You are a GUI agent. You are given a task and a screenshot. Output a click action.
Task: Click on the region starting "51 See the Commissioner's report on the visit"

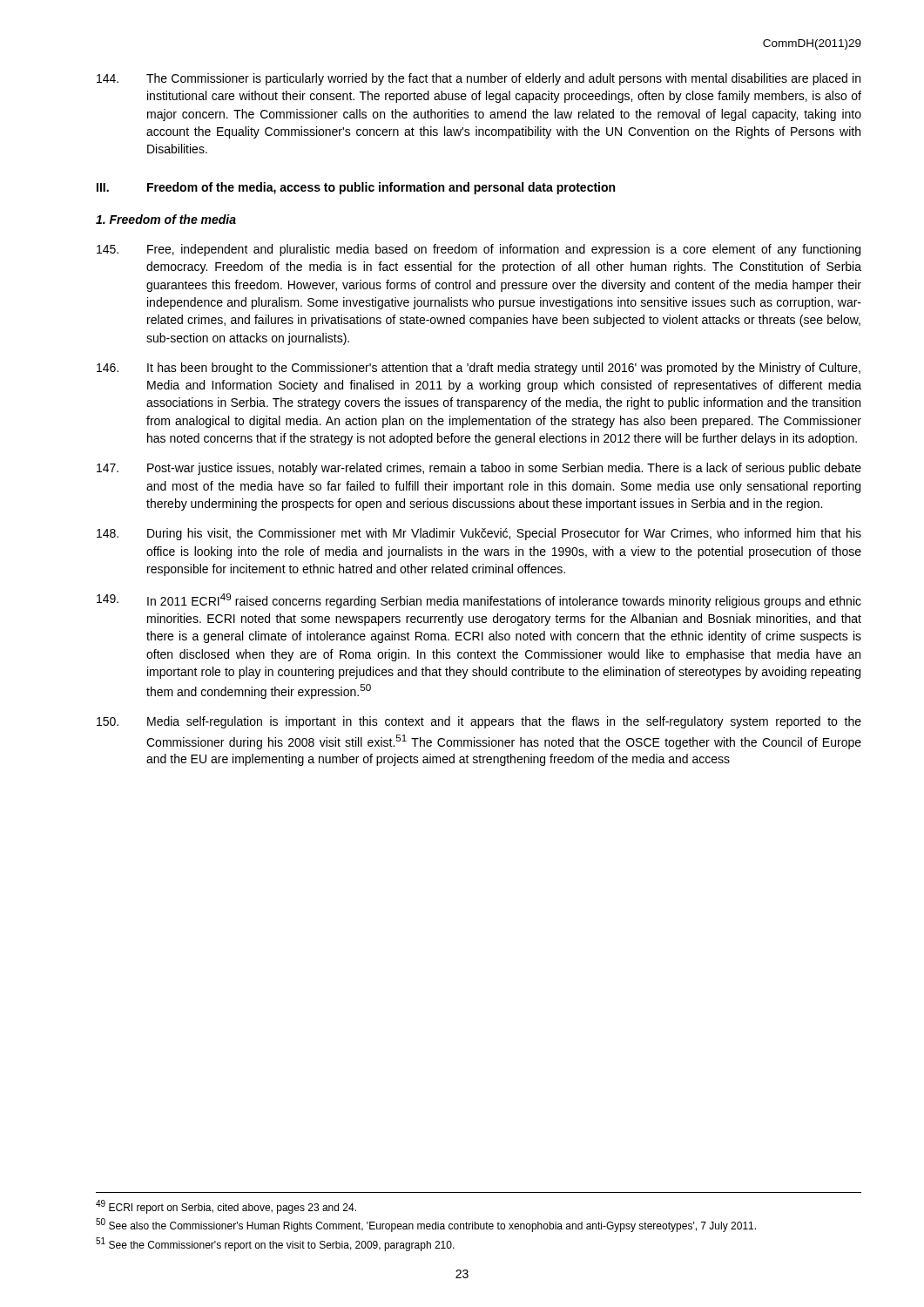pyautogui.click(x=275, y=1244)
